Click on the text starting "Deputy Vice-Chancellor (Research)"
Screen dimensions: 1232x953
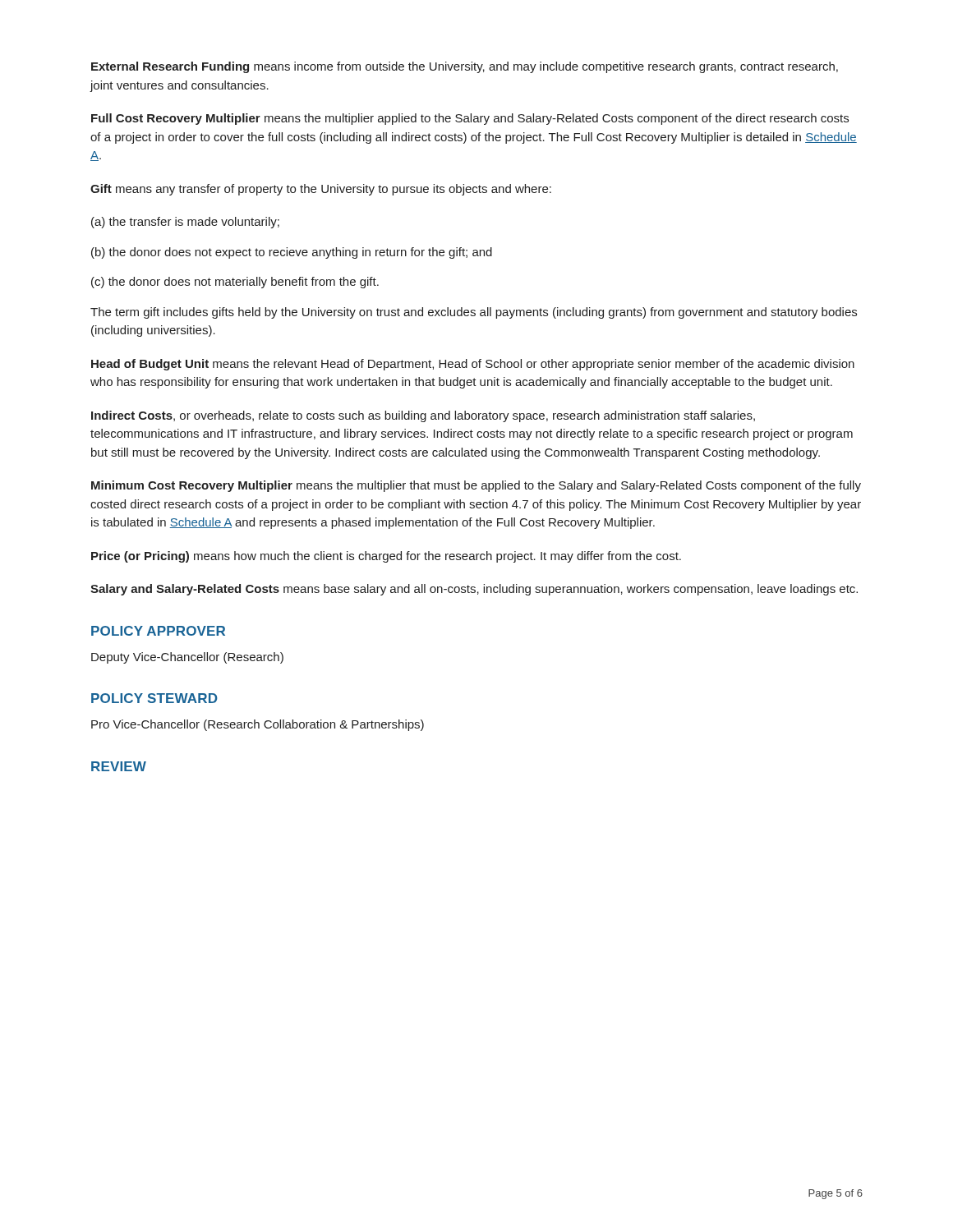(x=187, y=656)
